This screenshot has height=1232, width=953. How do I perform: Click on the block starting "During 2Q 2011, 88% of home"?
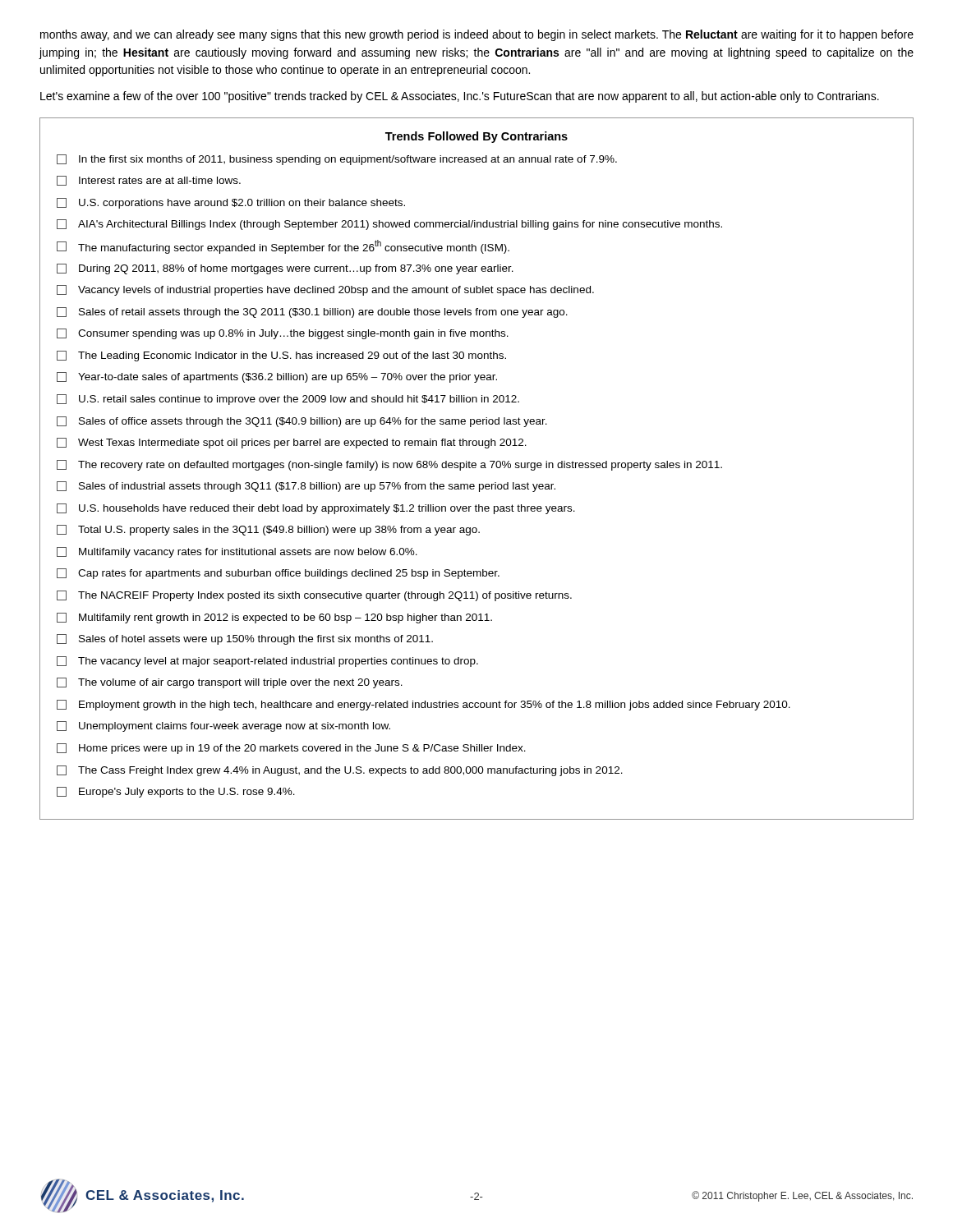[x=476, y=269]
